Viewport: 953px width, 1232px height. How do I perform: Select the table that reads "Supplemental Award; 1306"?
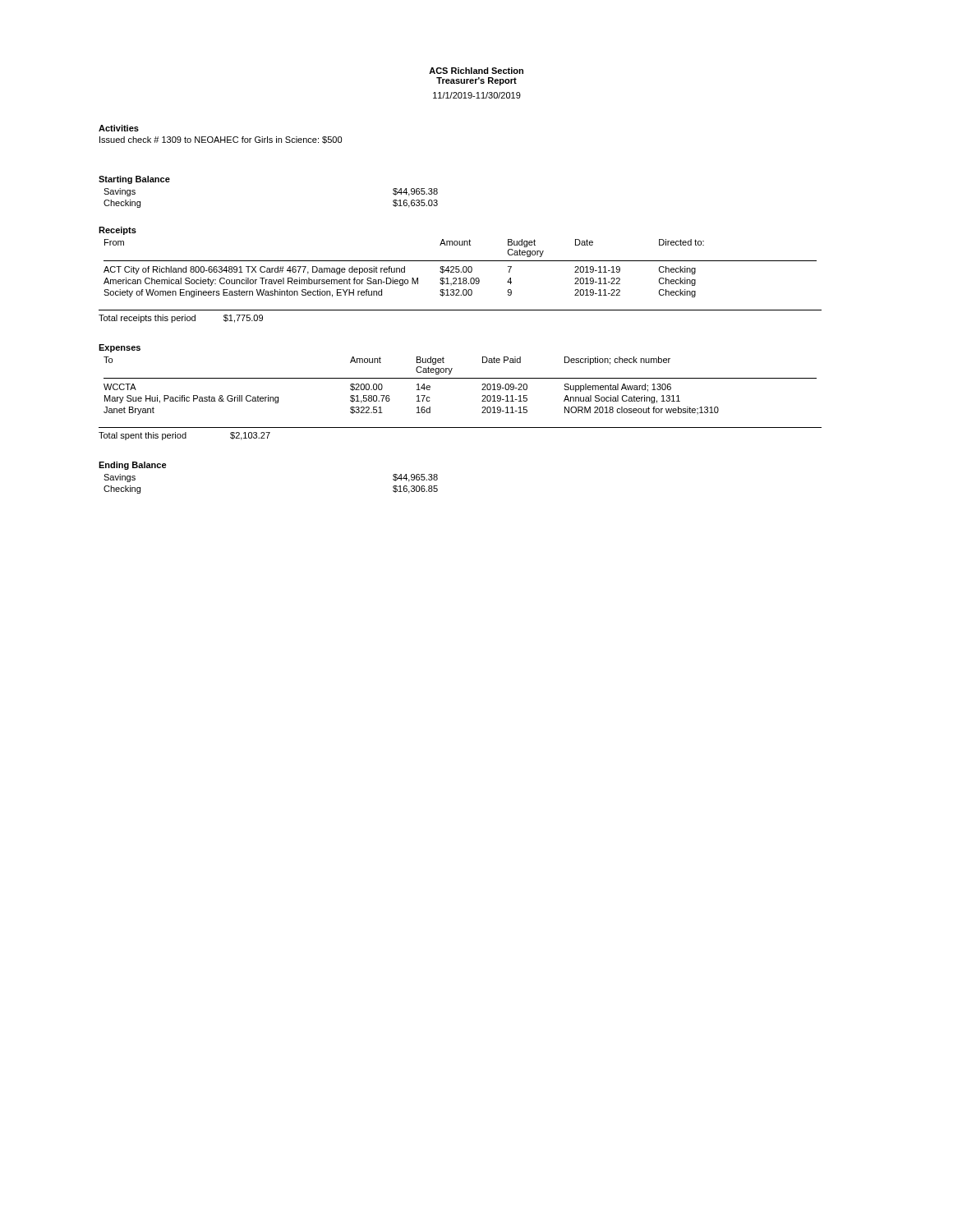(526, 385)
